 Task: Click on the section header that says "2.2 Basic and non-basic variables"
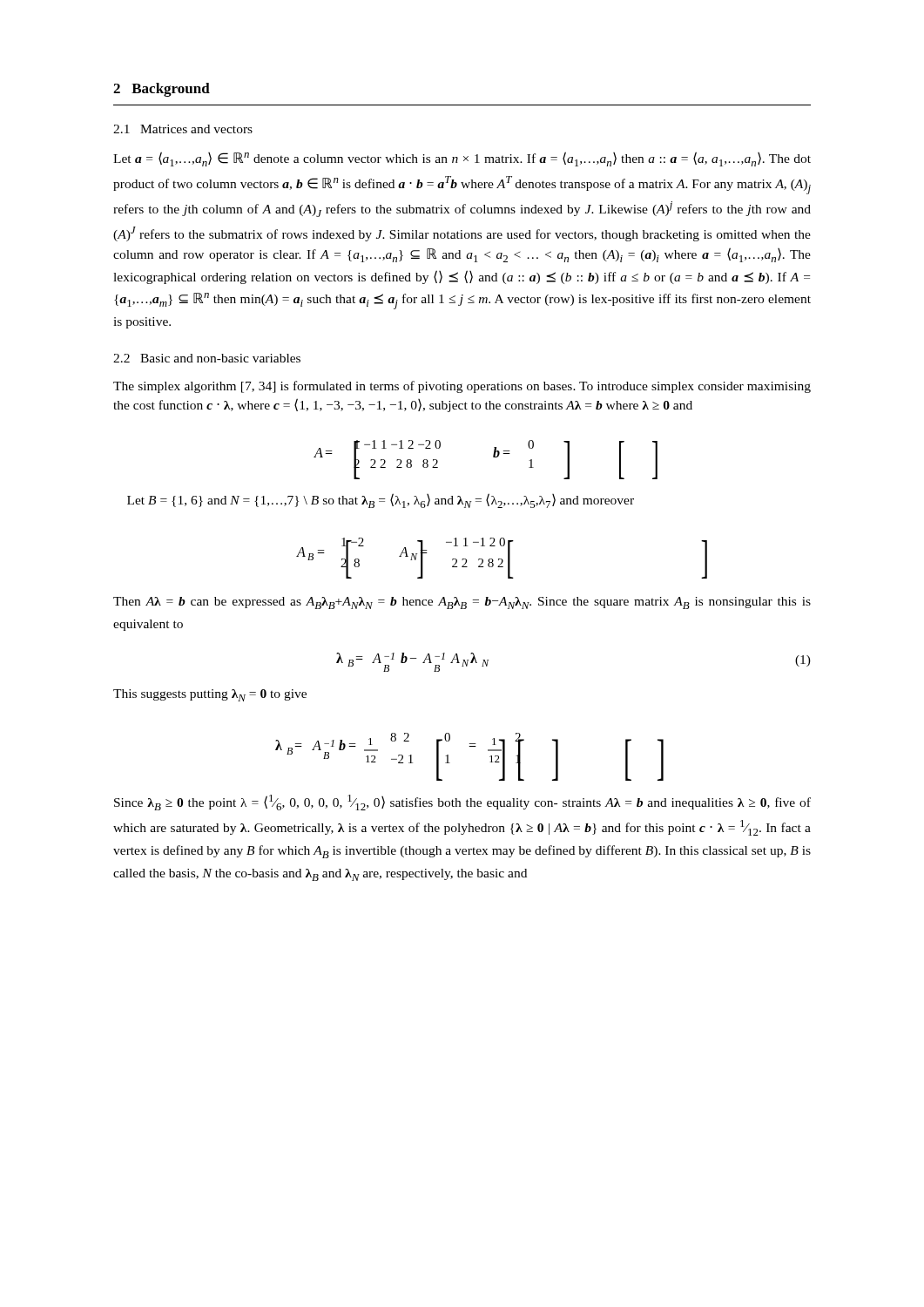click(207, 358)
